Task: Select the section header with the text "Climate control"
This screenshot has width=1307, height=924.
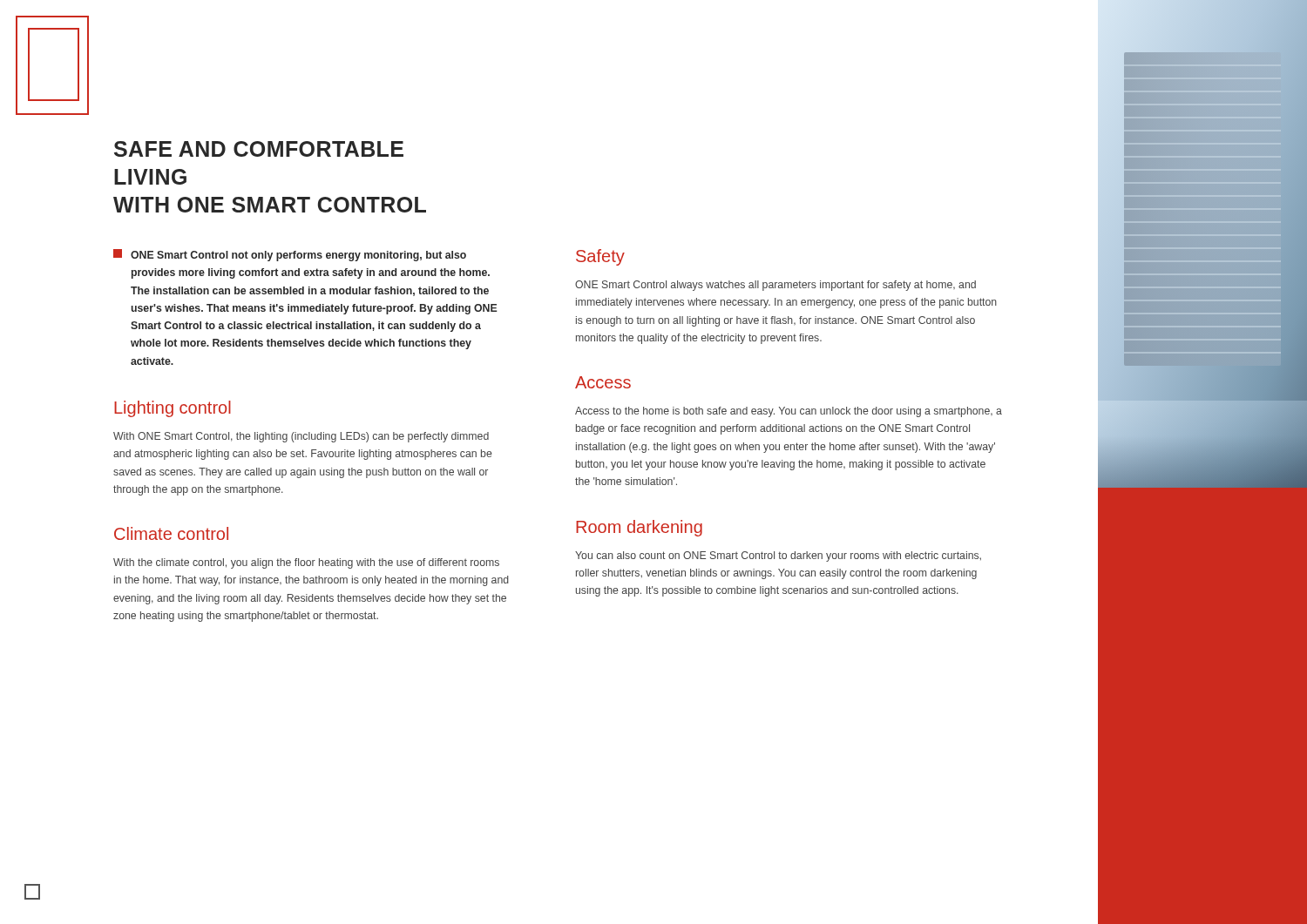Action: [171, 534]
